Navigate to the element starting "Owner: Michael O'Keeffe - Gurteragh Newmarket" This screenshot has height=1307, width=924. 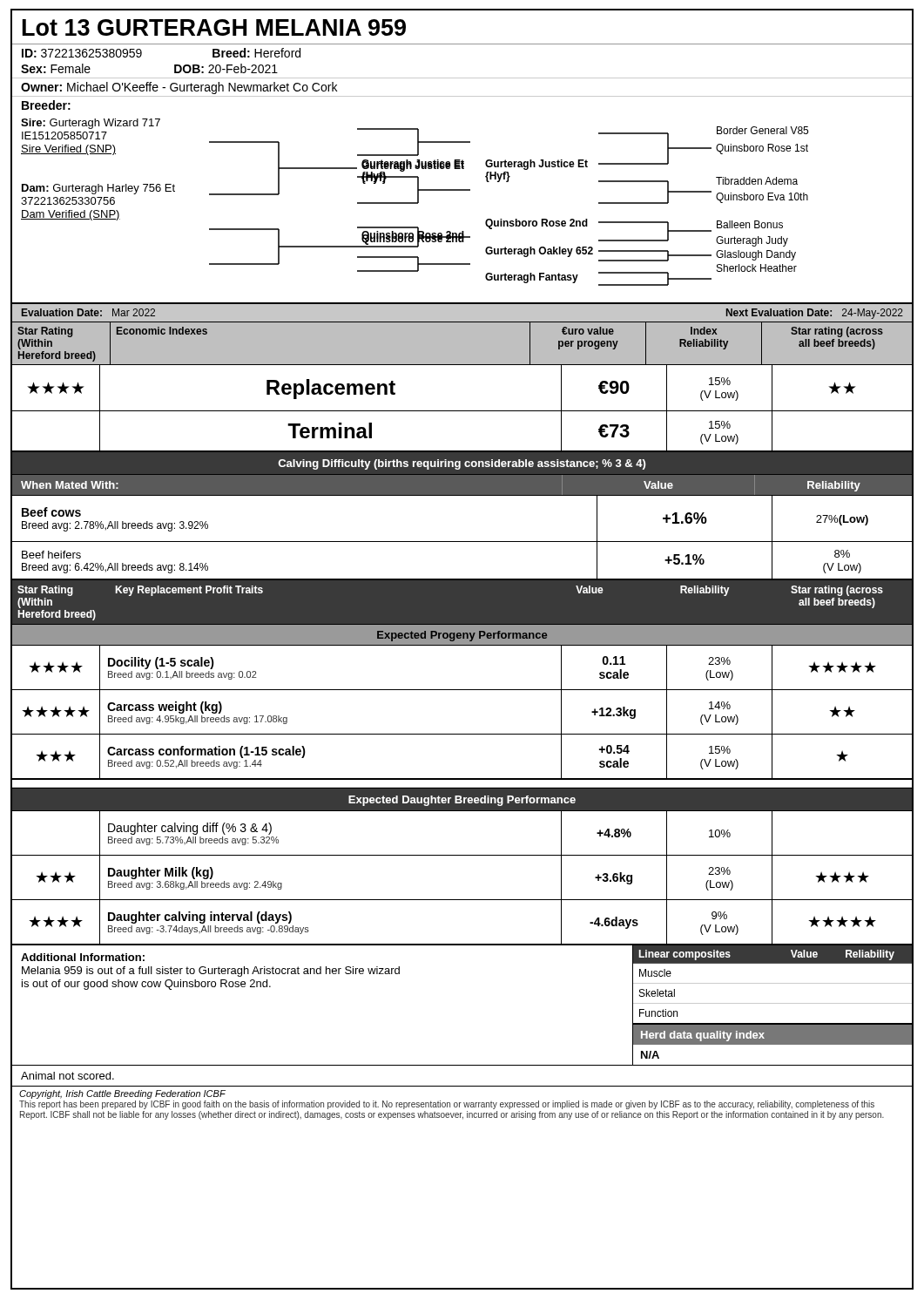tap(179, 87)
